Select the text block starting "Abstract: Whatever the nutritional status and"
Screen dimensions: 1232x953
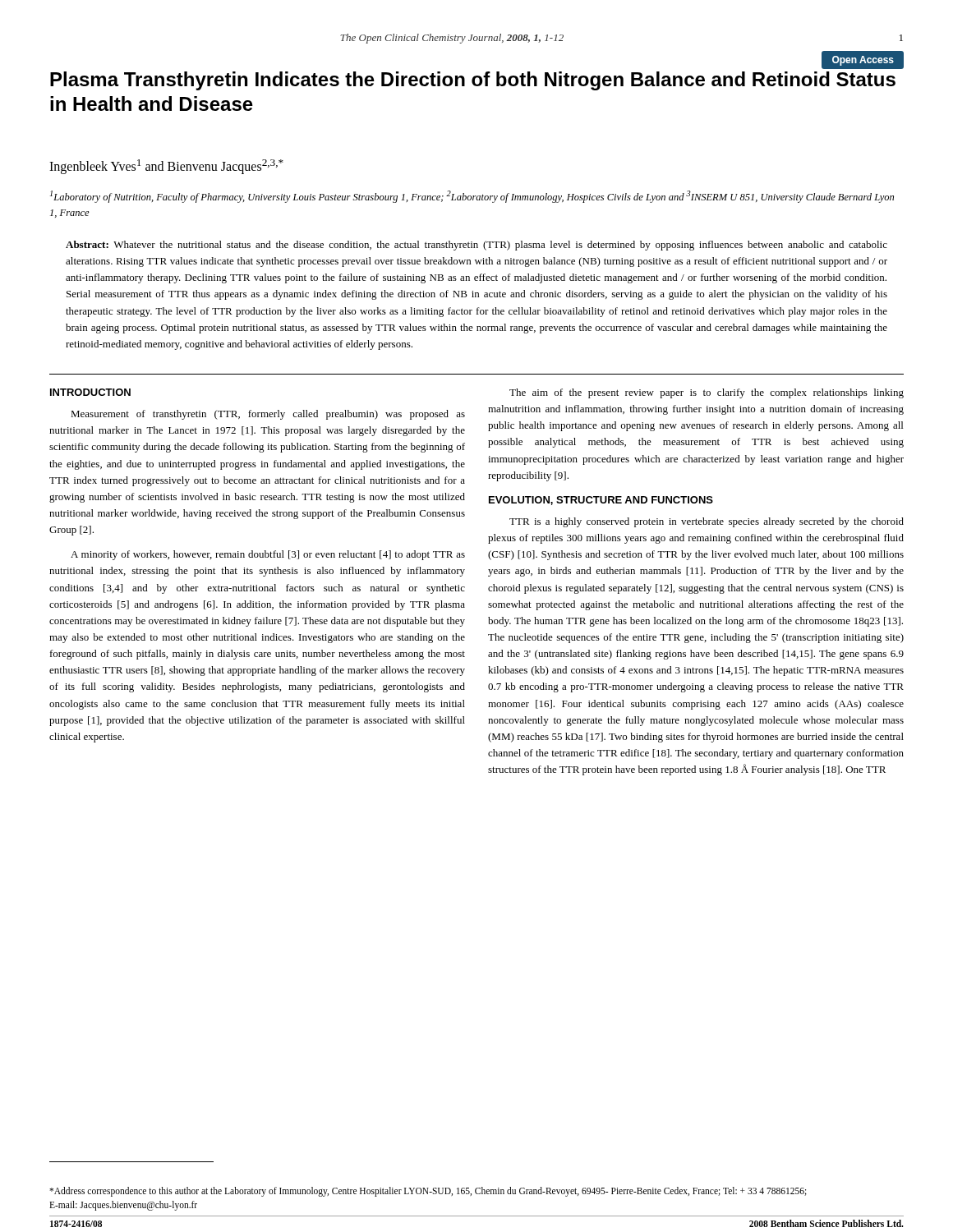(x=476, y=294)
